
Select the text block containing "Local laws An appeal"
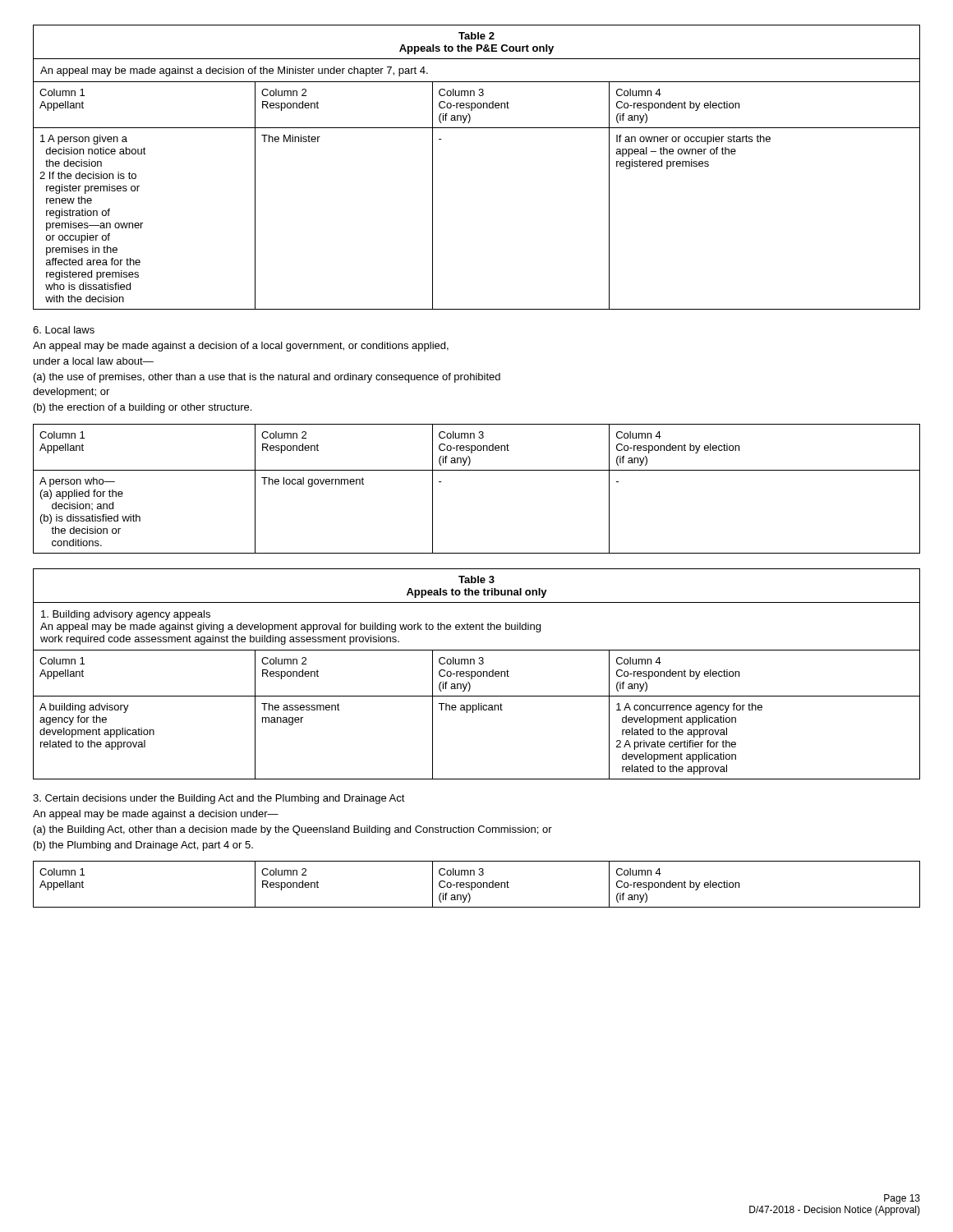point(267,368)
